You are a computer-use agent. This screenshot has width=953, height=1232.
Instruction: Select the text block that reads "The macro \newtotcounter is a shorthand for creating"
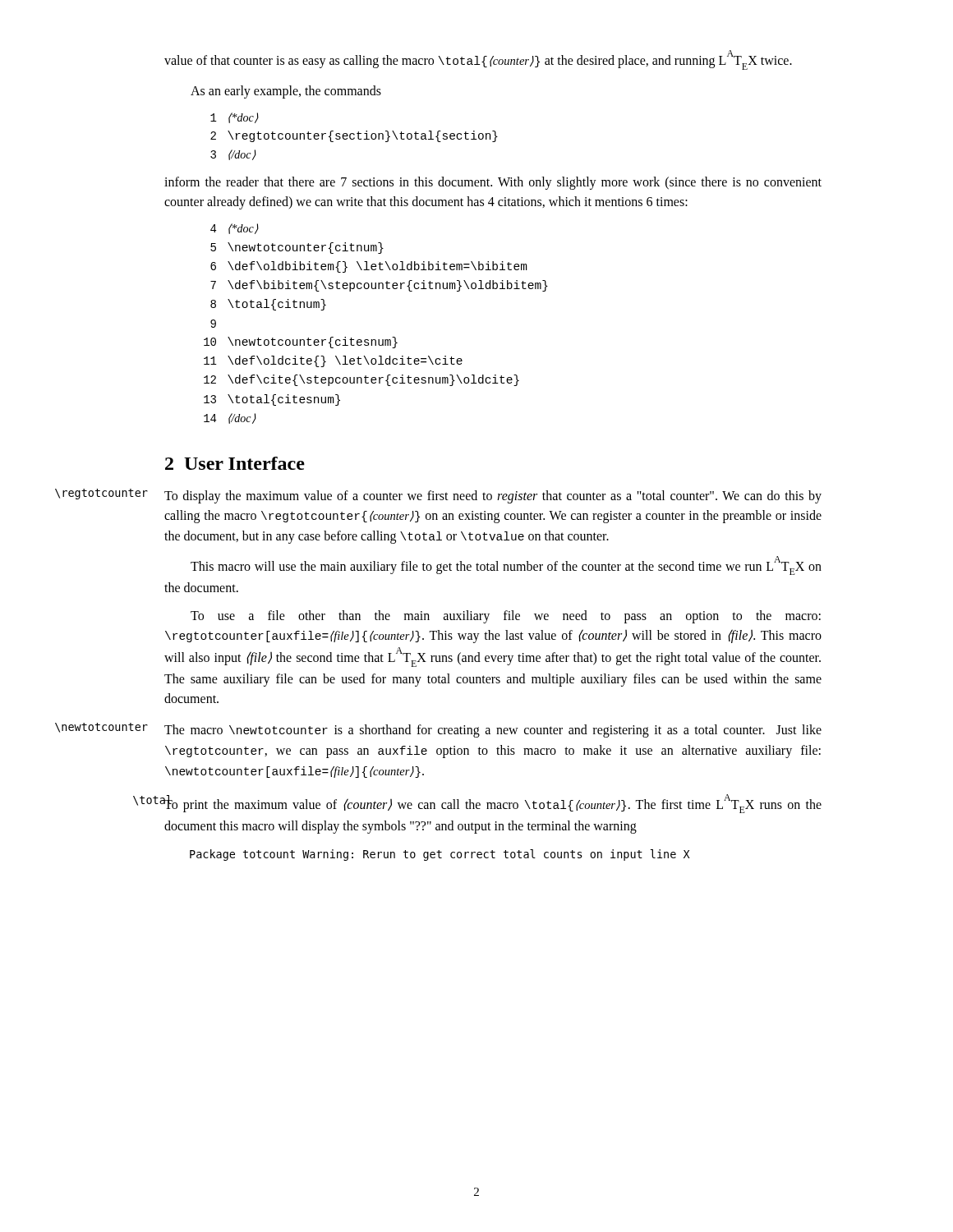493,751
